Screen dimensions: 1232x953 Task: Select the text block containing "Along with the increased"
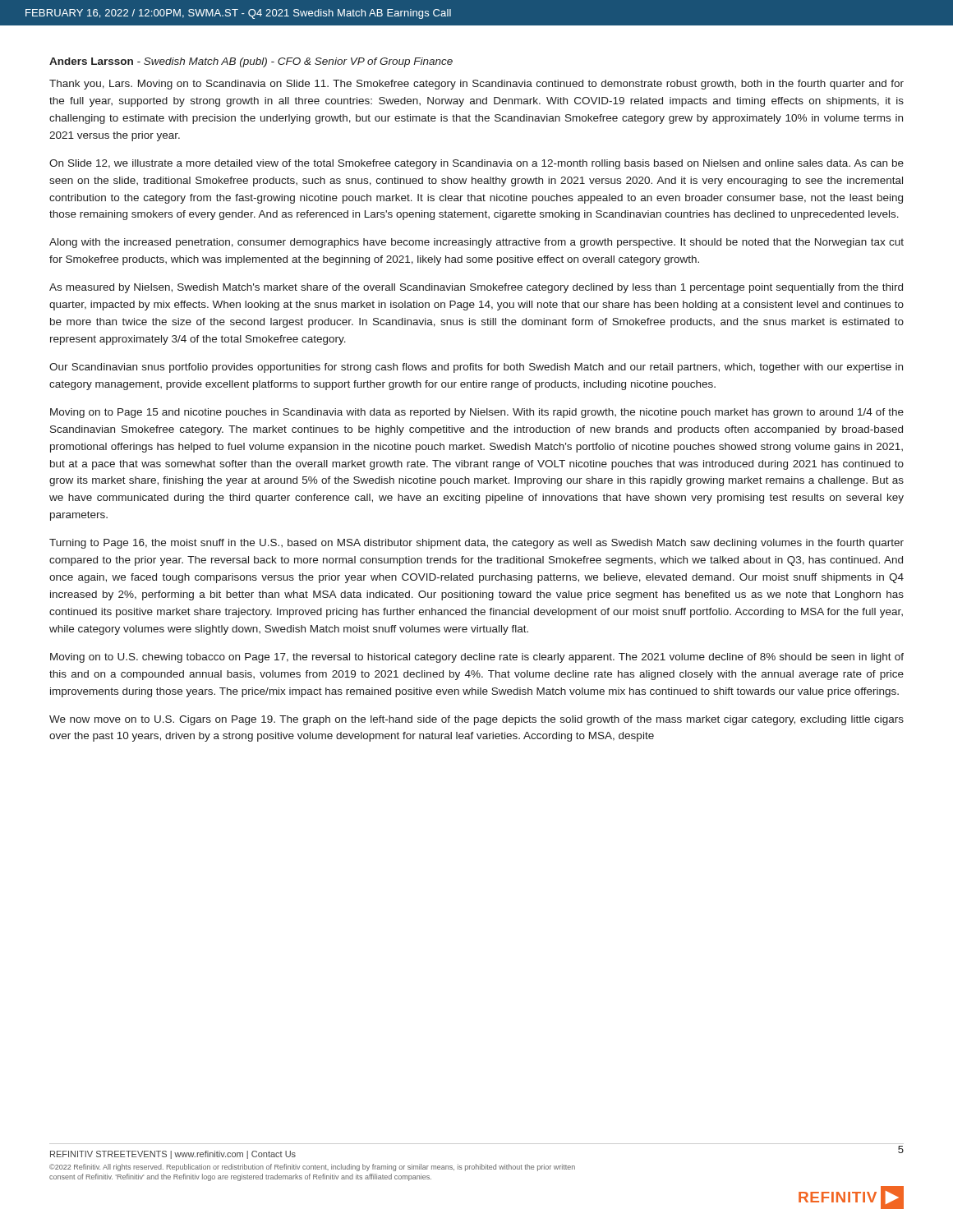pyautogui.click(x=476, y=251)
